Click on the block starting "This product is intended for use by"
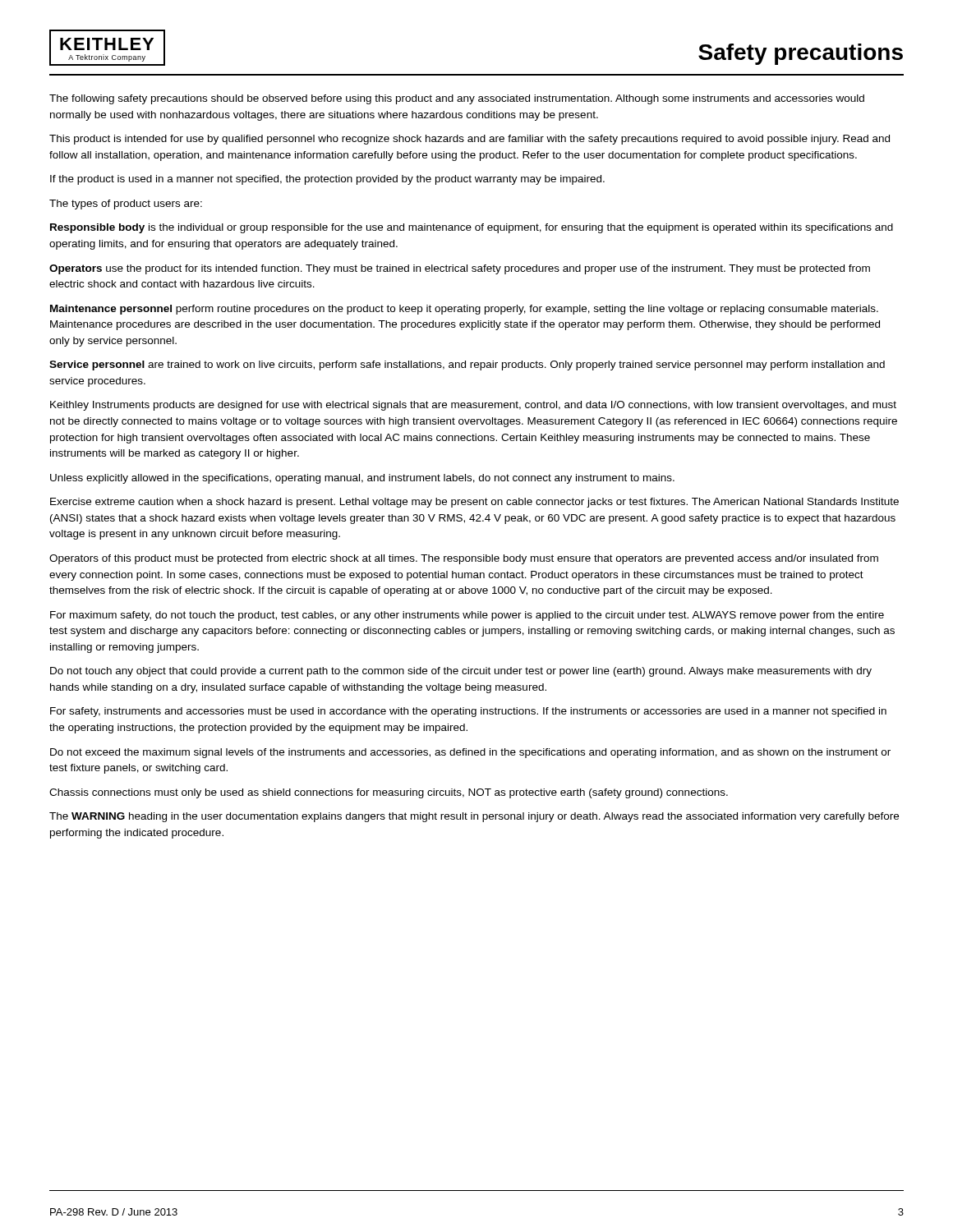 [476, 147]
